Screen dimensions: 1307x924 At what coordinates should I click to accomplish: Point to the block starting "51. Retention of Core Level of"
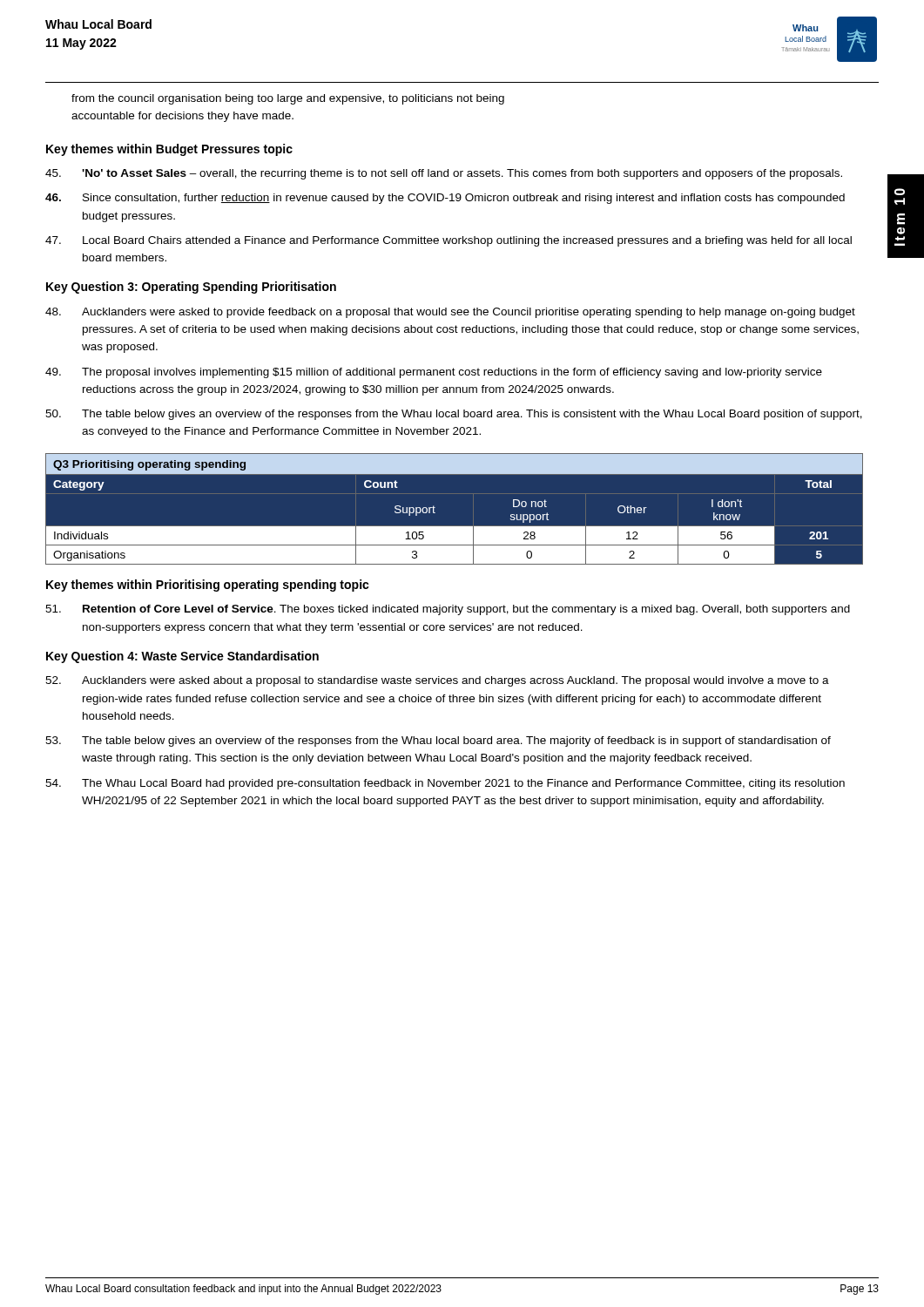click(454, 618)
